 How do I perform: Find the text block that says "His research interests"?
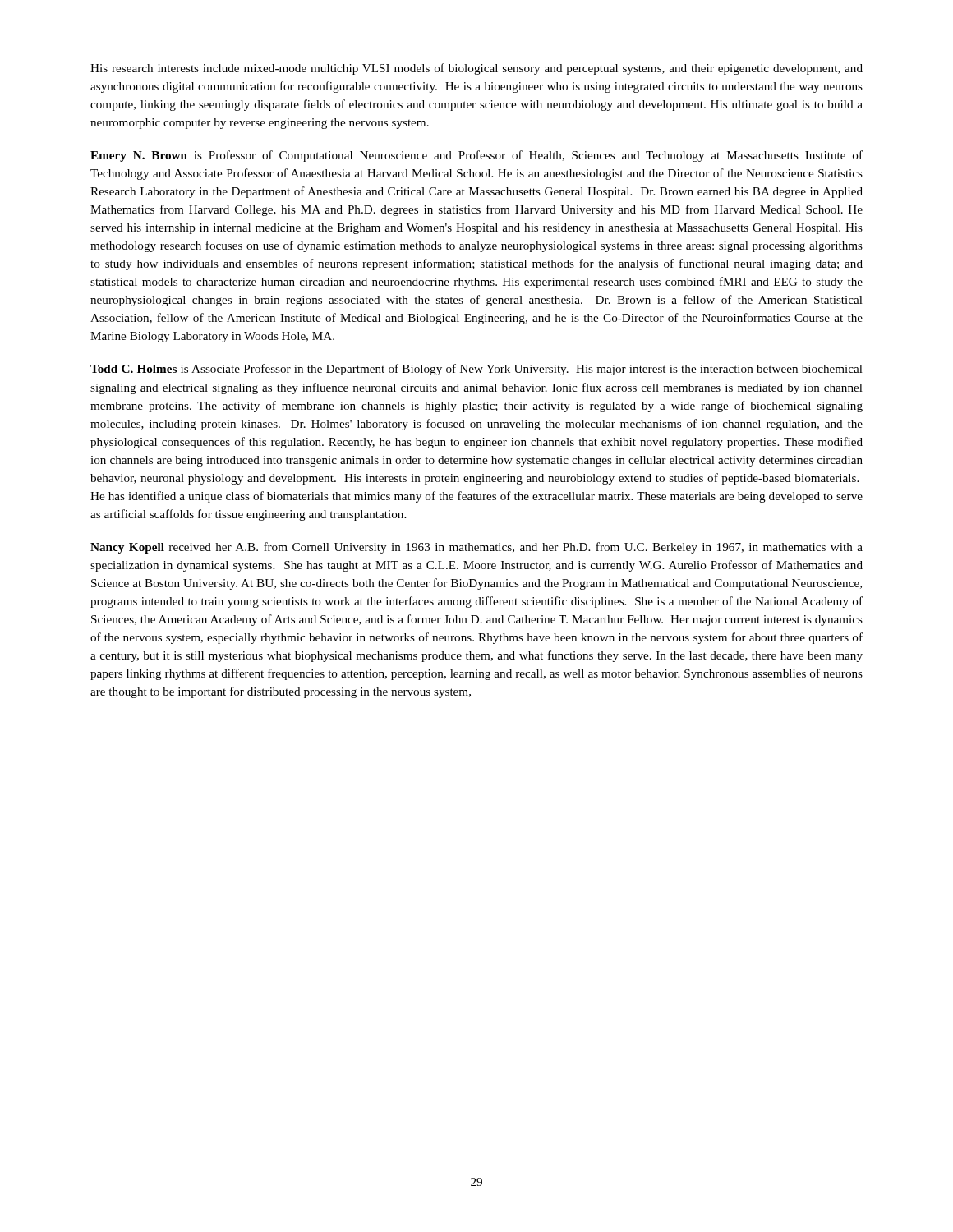click(x=476, y=95)
